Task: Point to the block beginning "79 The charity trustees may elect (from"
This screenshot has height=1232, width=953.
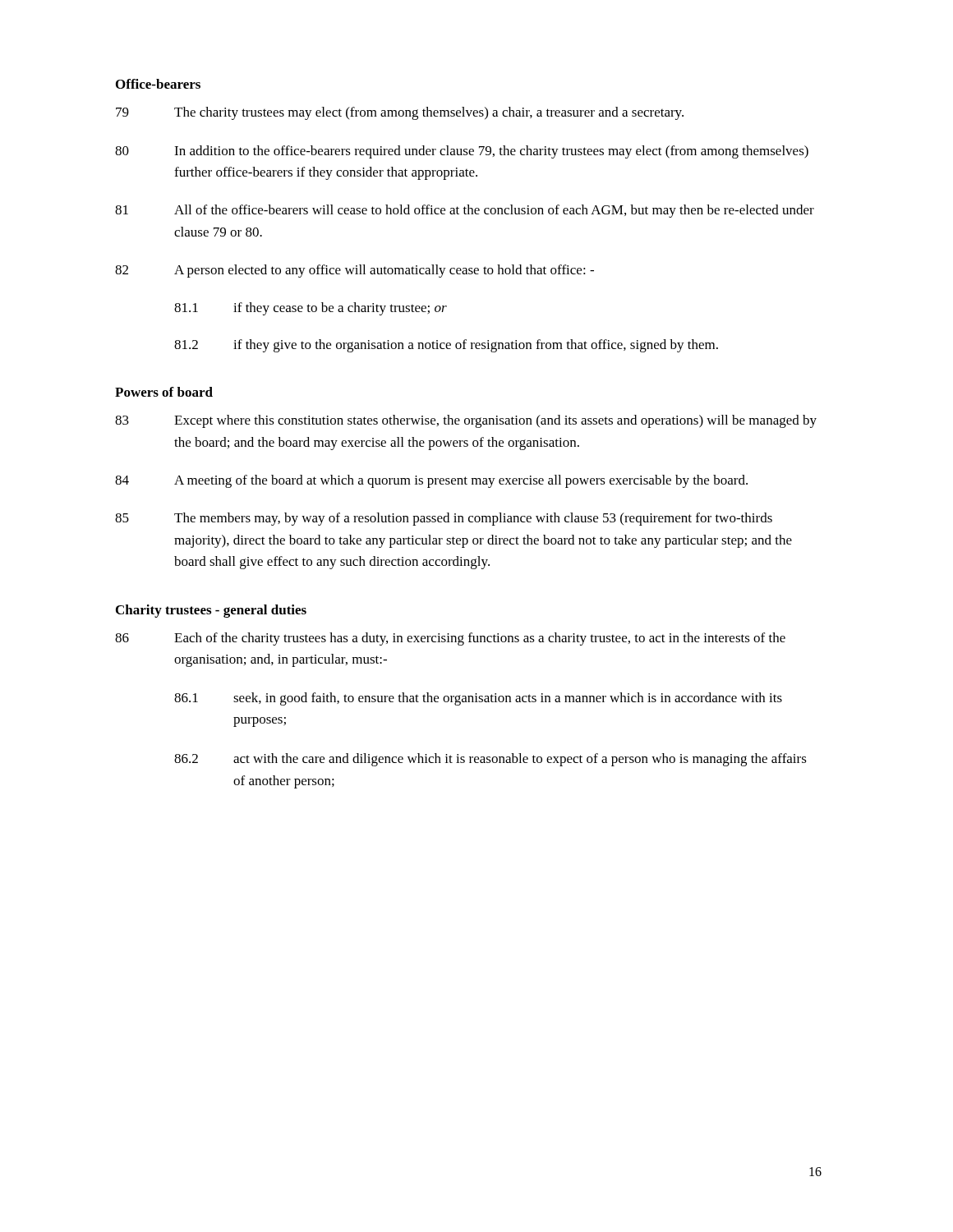Action: click(468, 113)
